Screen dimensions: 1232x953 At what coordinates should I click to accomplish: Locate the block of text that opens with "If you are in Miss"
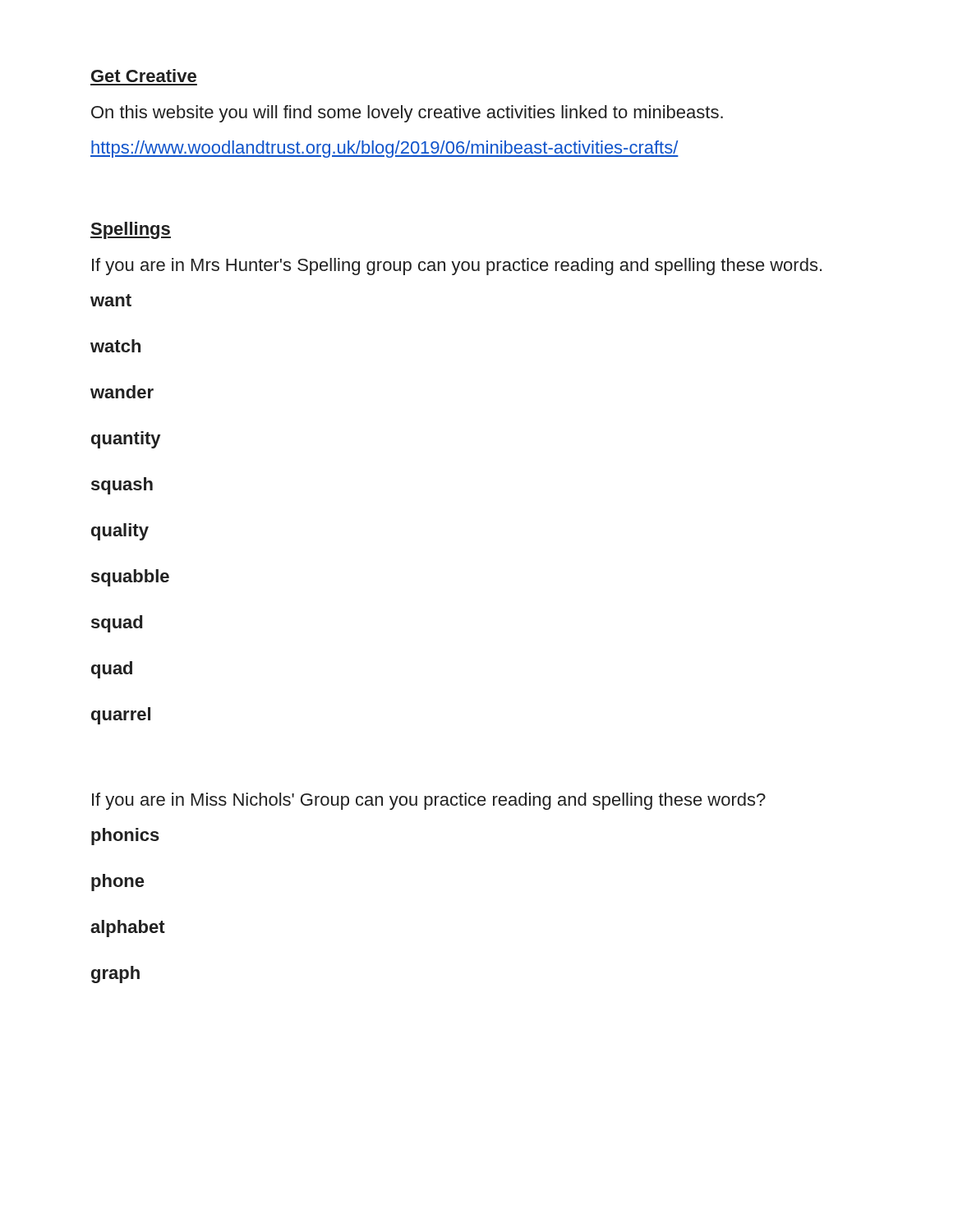coord(428,800)
